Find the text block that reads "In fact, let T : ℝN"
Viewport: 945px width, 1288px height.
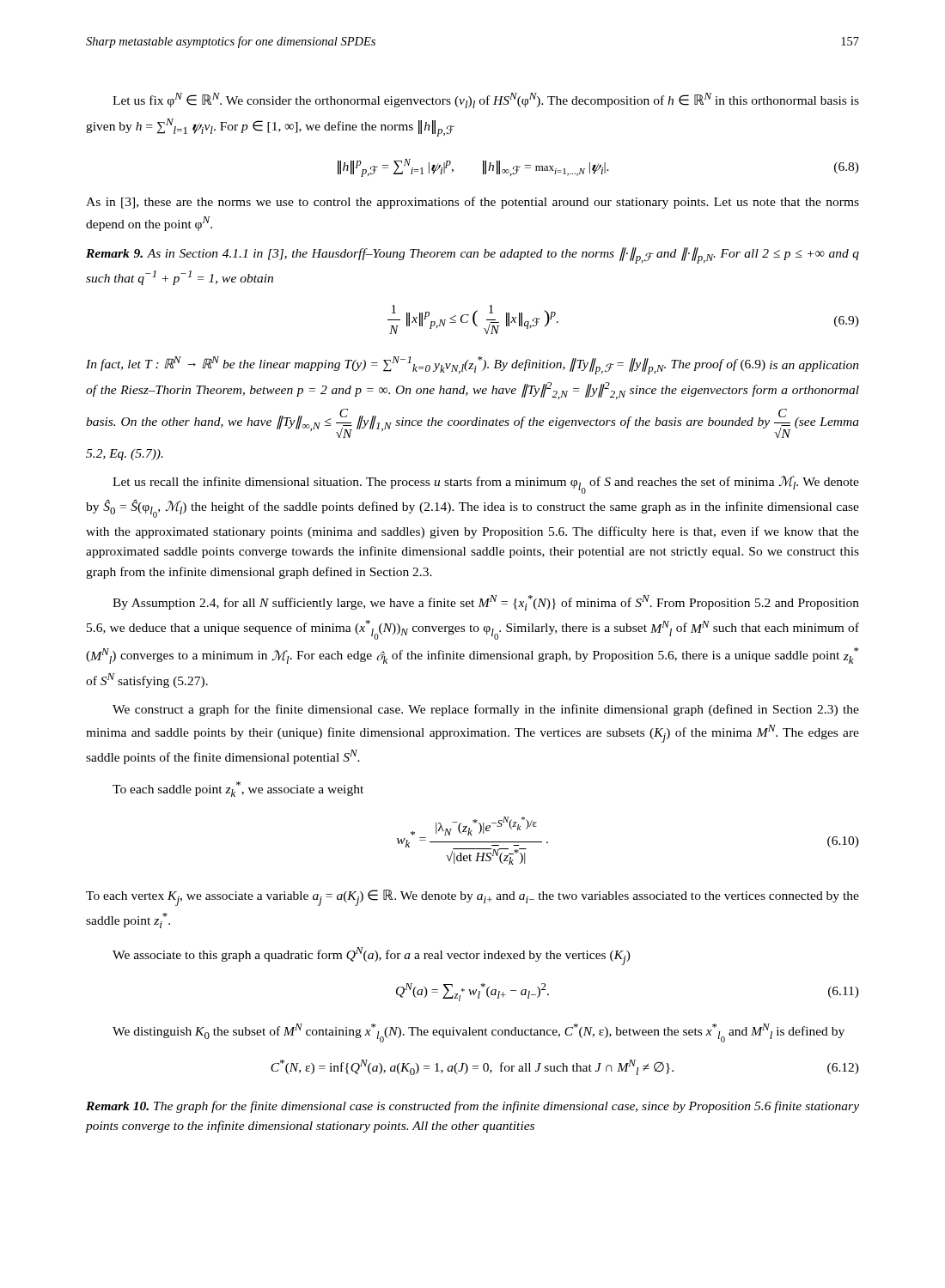[472, 407]
